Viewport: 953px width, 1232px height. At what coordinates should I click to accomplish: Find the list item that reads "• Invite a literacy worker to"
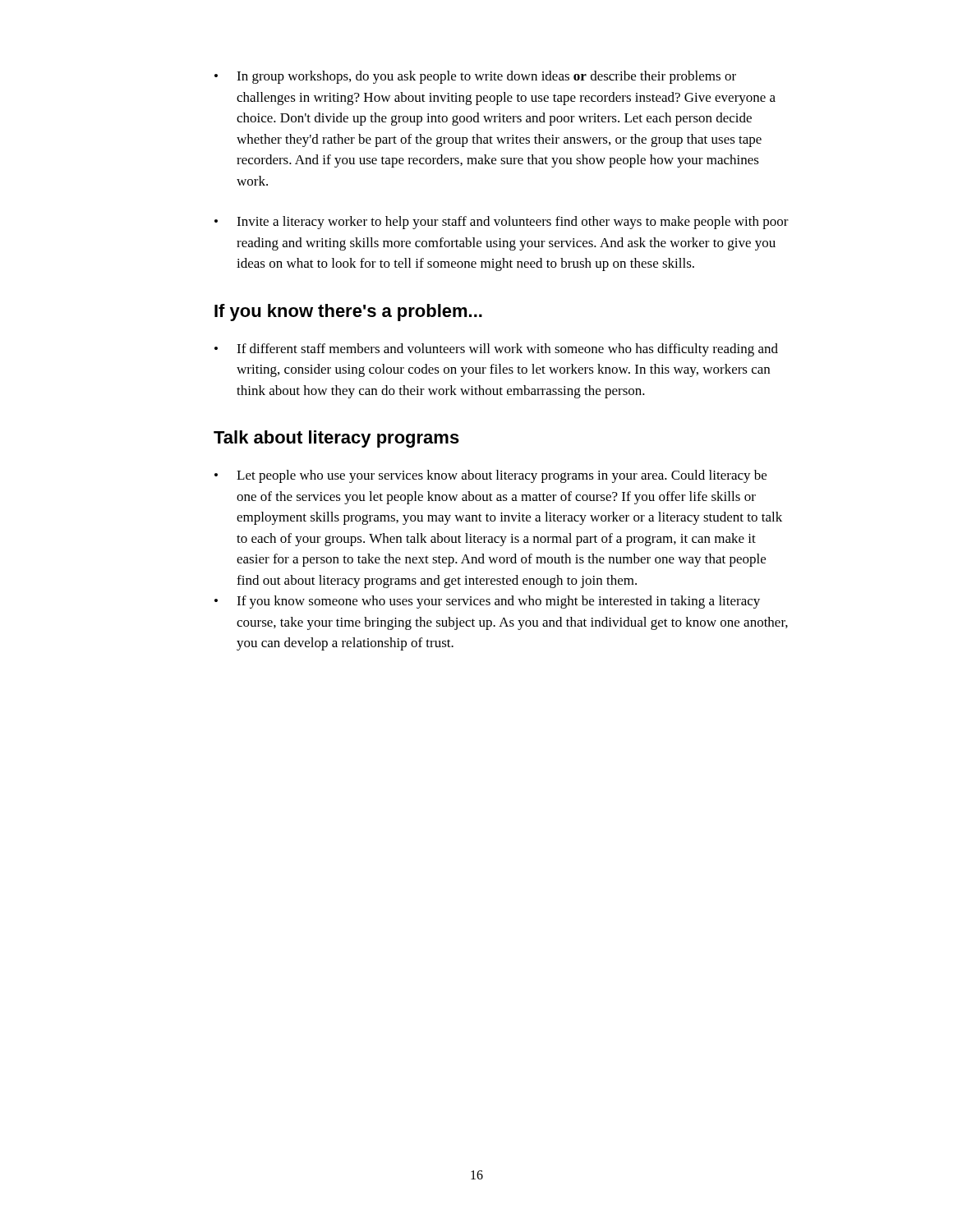(501, 242)
